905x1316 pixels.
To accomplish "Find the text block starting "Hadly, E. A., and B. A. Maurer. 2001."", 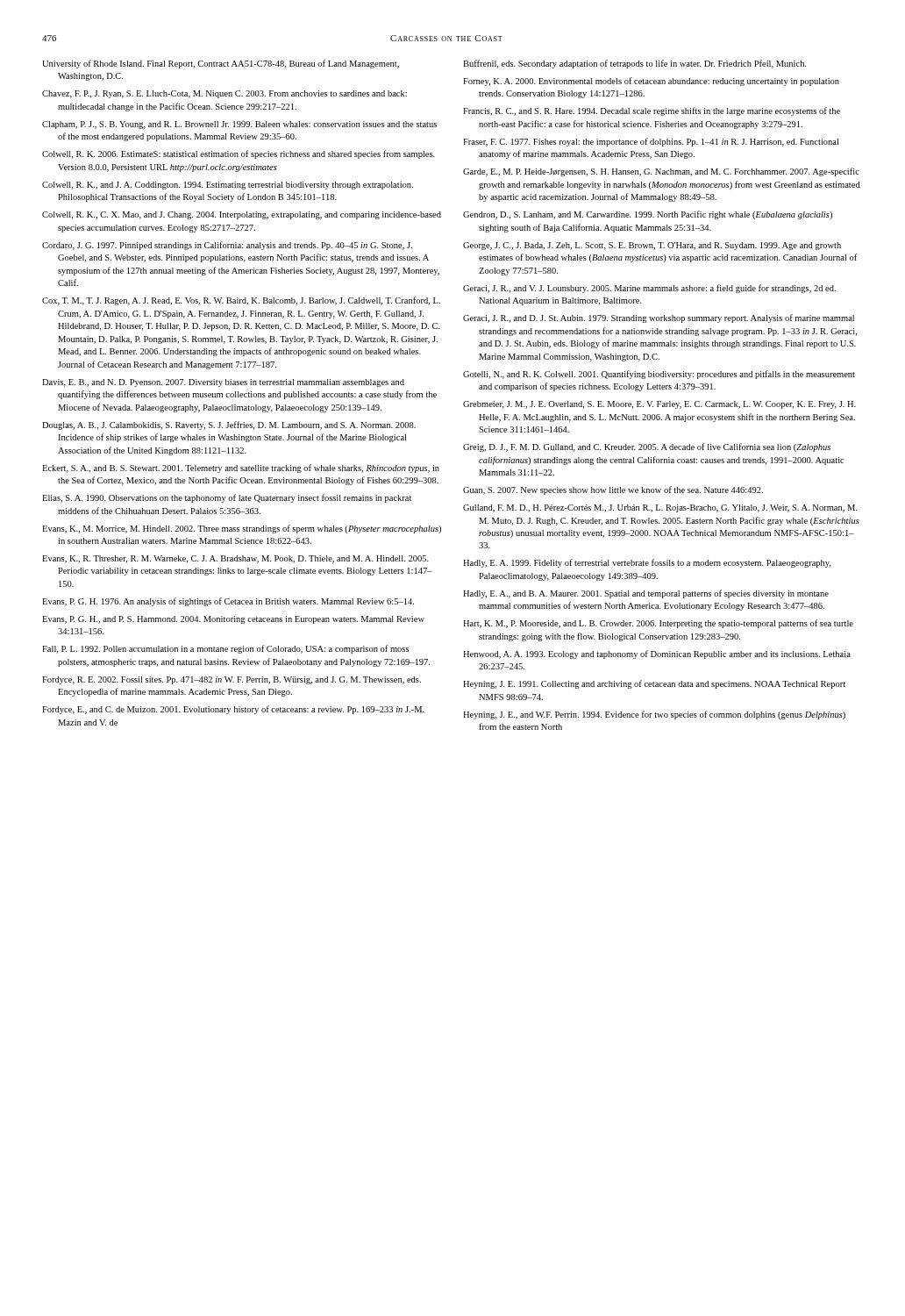I will pyautogui.click(x=646, y=600).
